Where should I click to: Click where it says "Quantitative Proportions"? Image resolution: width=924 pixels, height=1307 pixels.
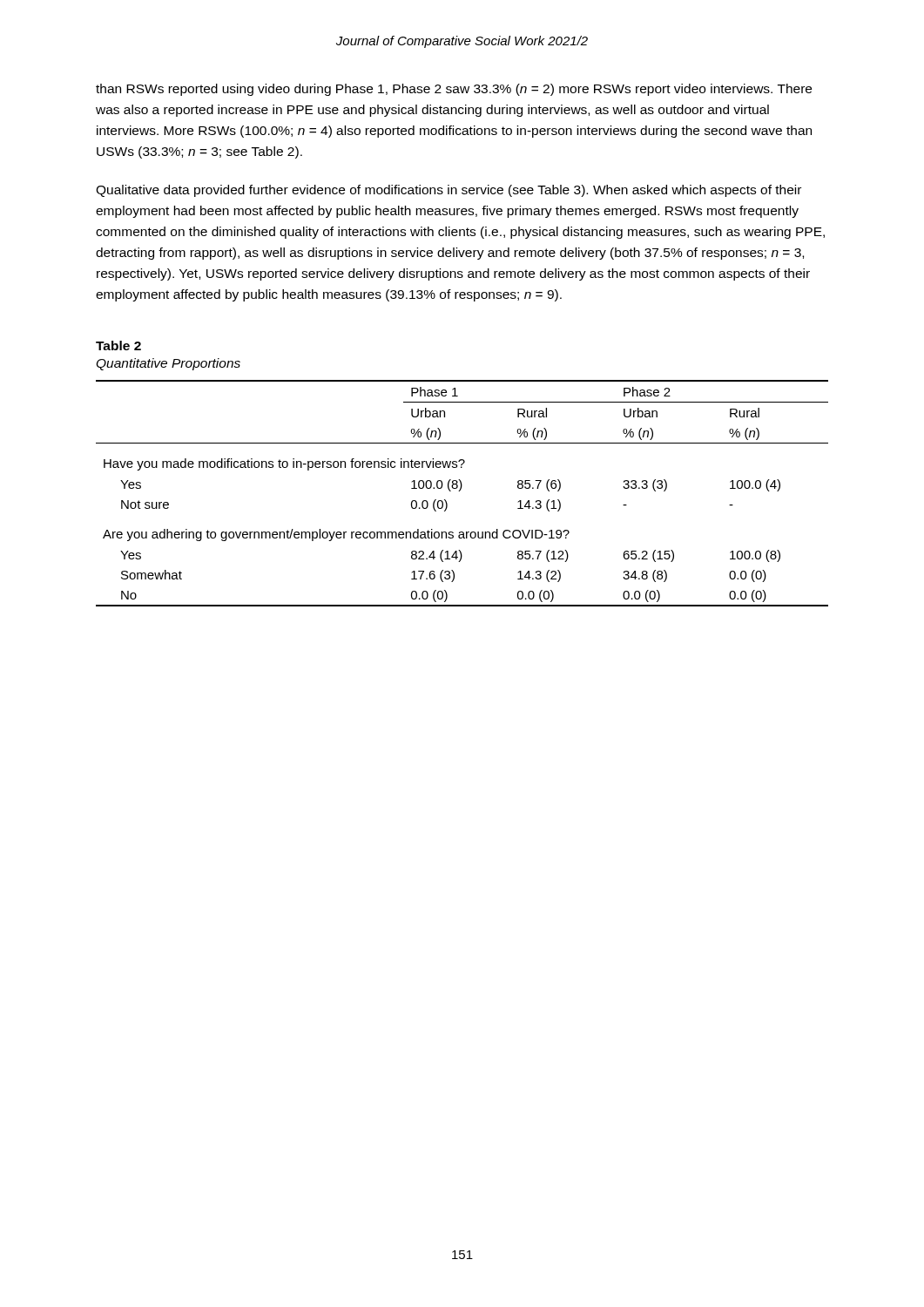coord(168,363)
